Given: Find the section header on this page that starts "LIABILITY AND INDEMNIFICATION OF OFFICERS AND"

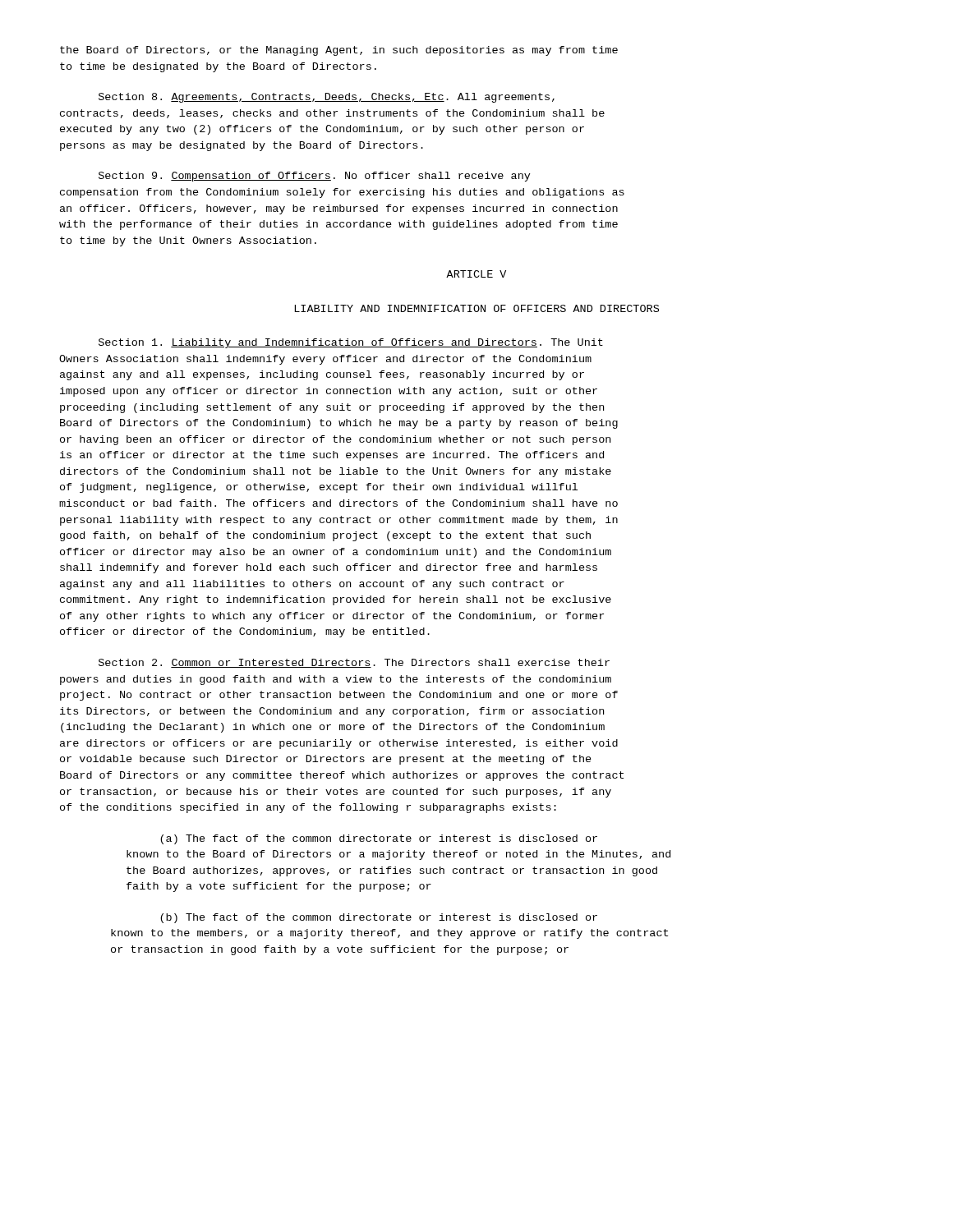Looking at the screenshot, I should click(x=476, y=309).
